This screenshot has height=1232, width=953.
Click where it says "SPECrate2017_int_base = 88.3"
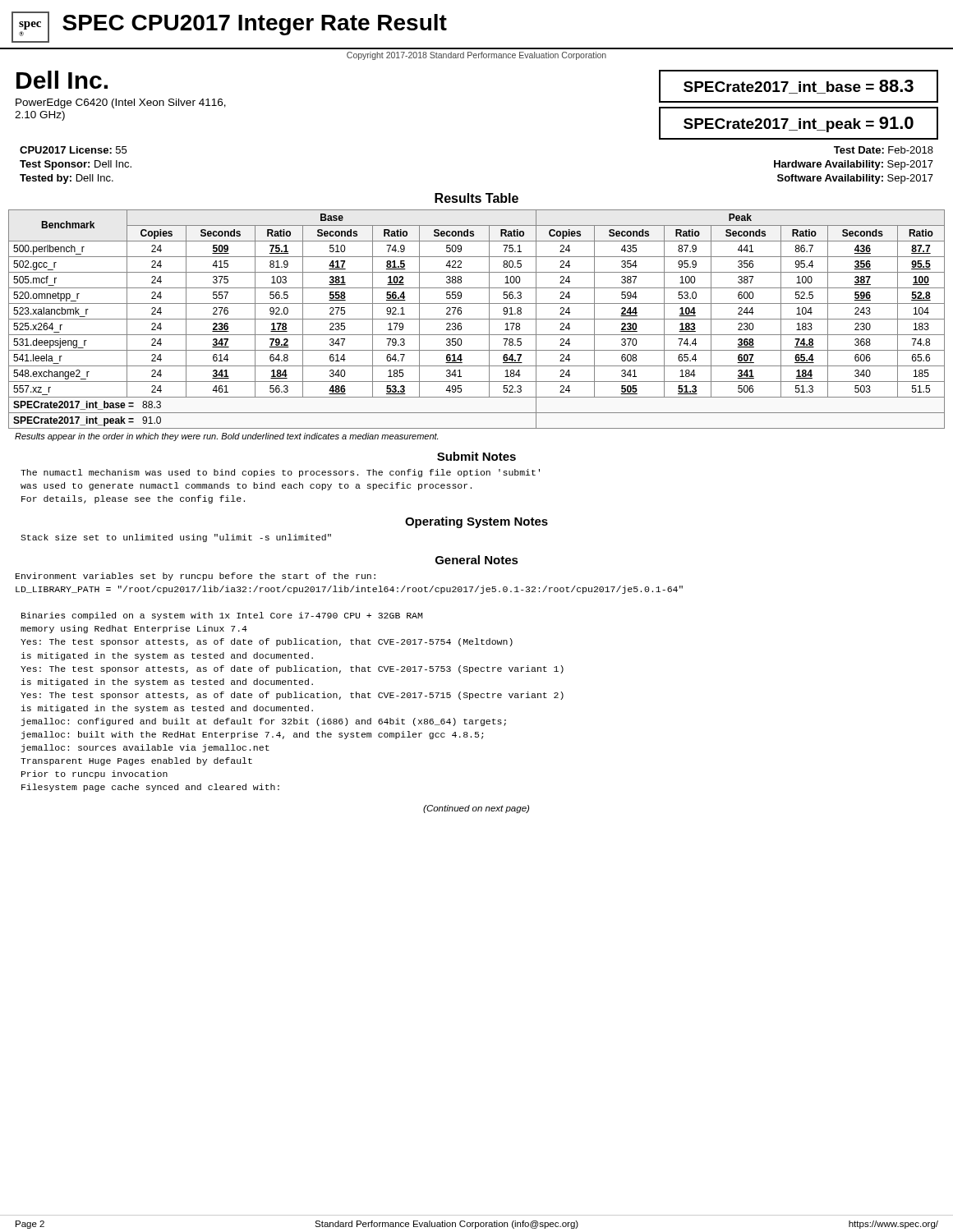(x=799, y=86)
